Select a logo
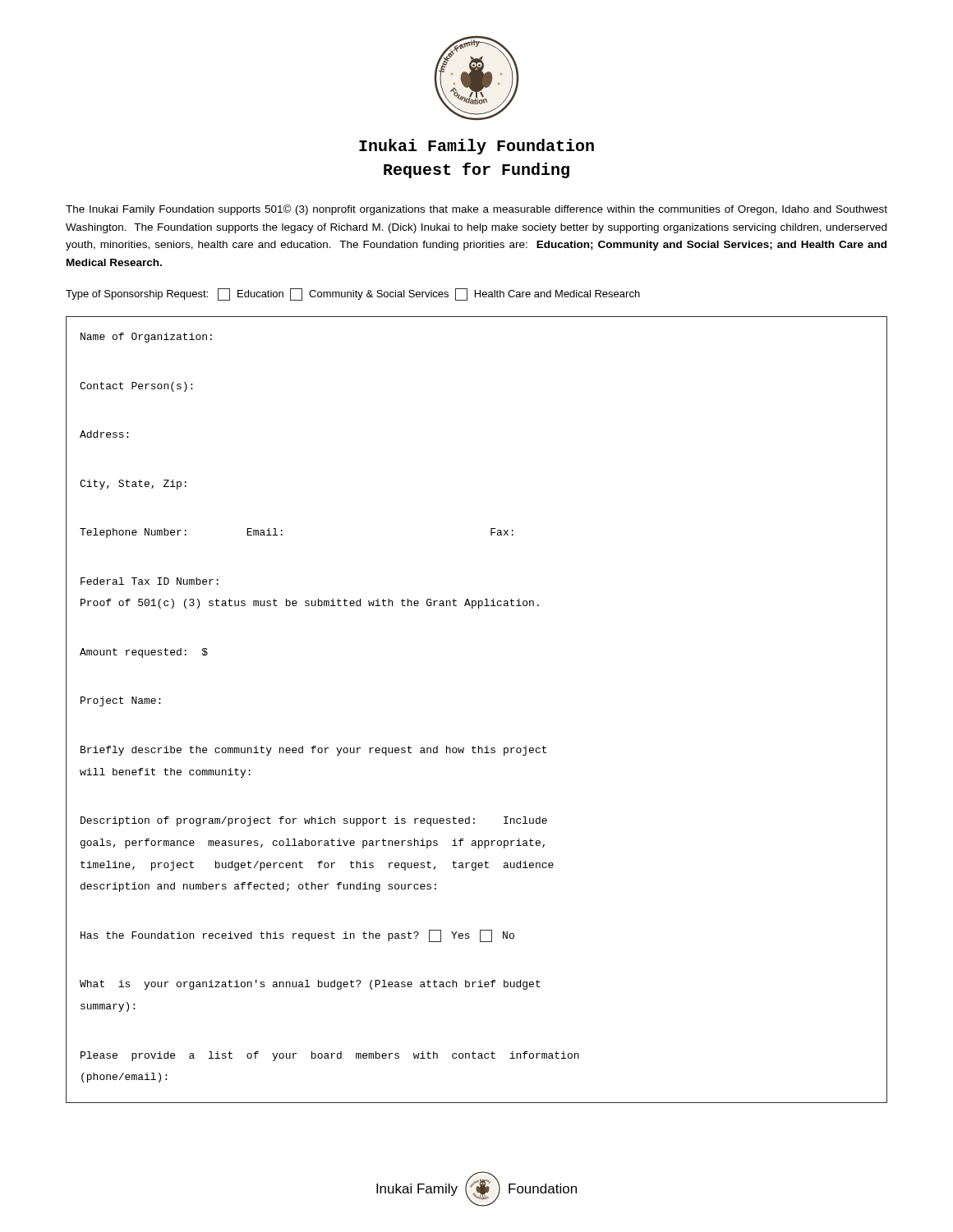 [476, 80]
